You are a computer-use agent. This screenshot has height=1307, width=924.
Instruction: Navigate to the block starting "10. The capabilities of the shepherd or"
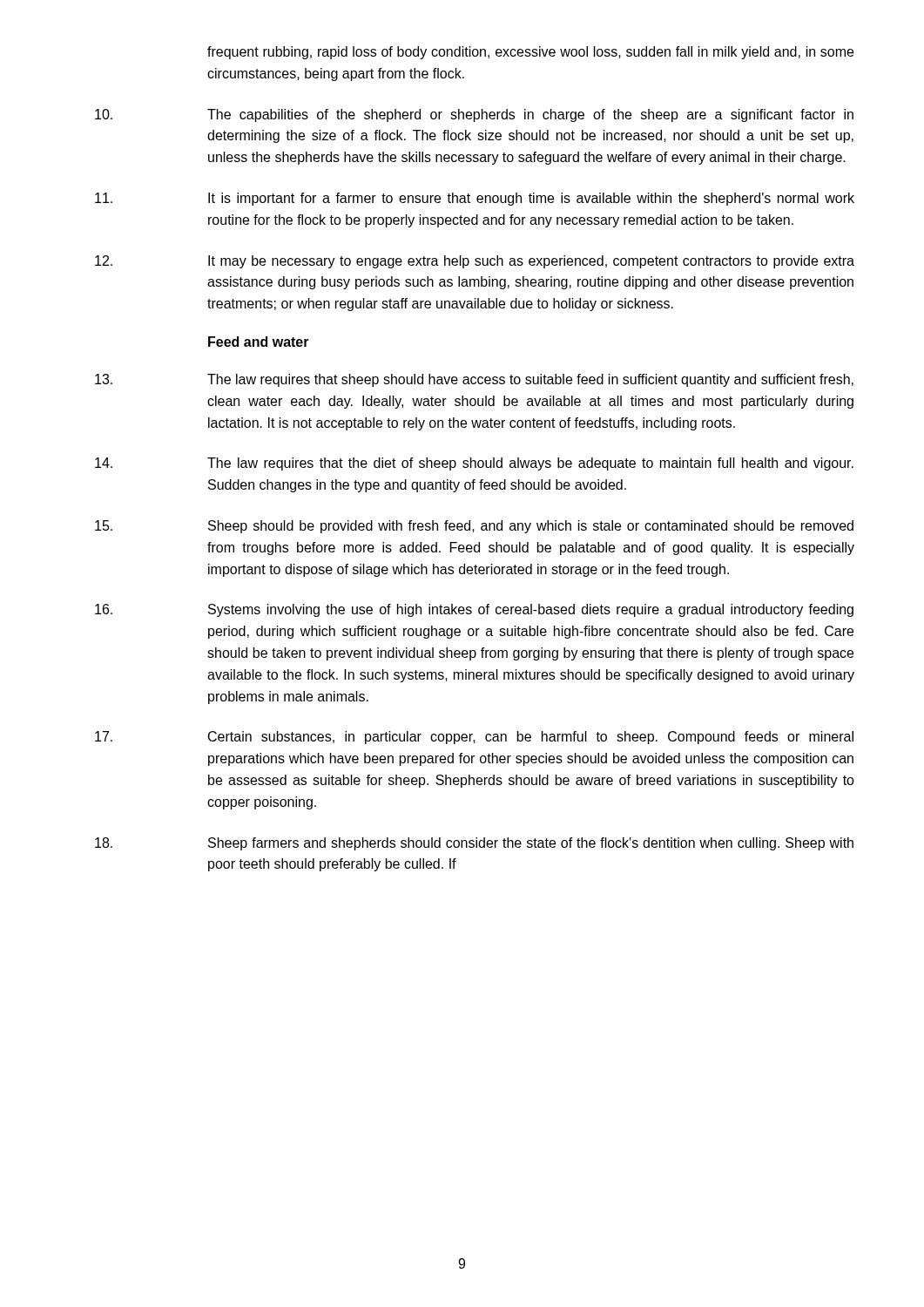point(474,137)
